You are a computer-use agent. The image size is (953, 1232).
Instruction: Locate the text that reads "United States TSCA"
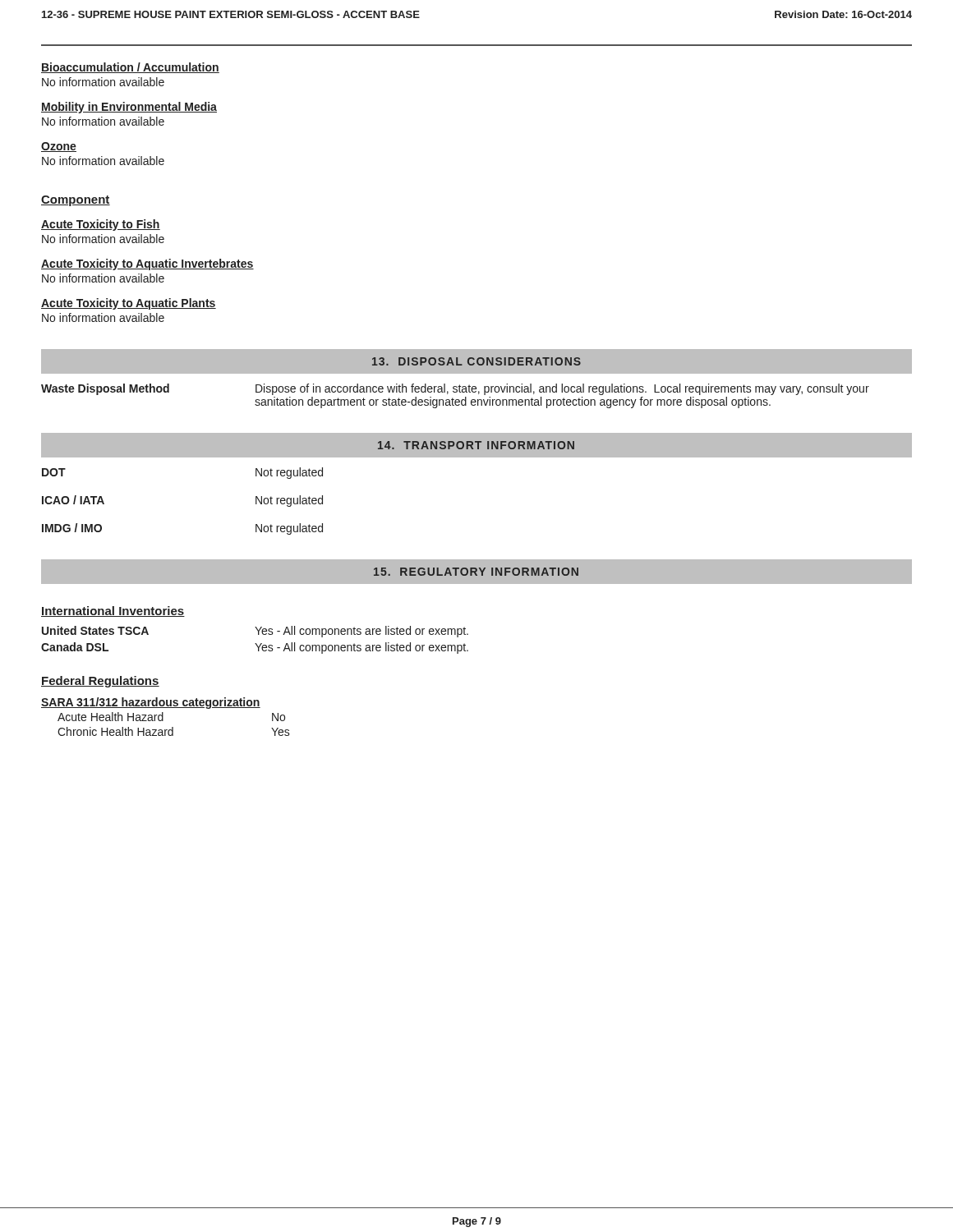pyautogui.click(x=95, y=631)
